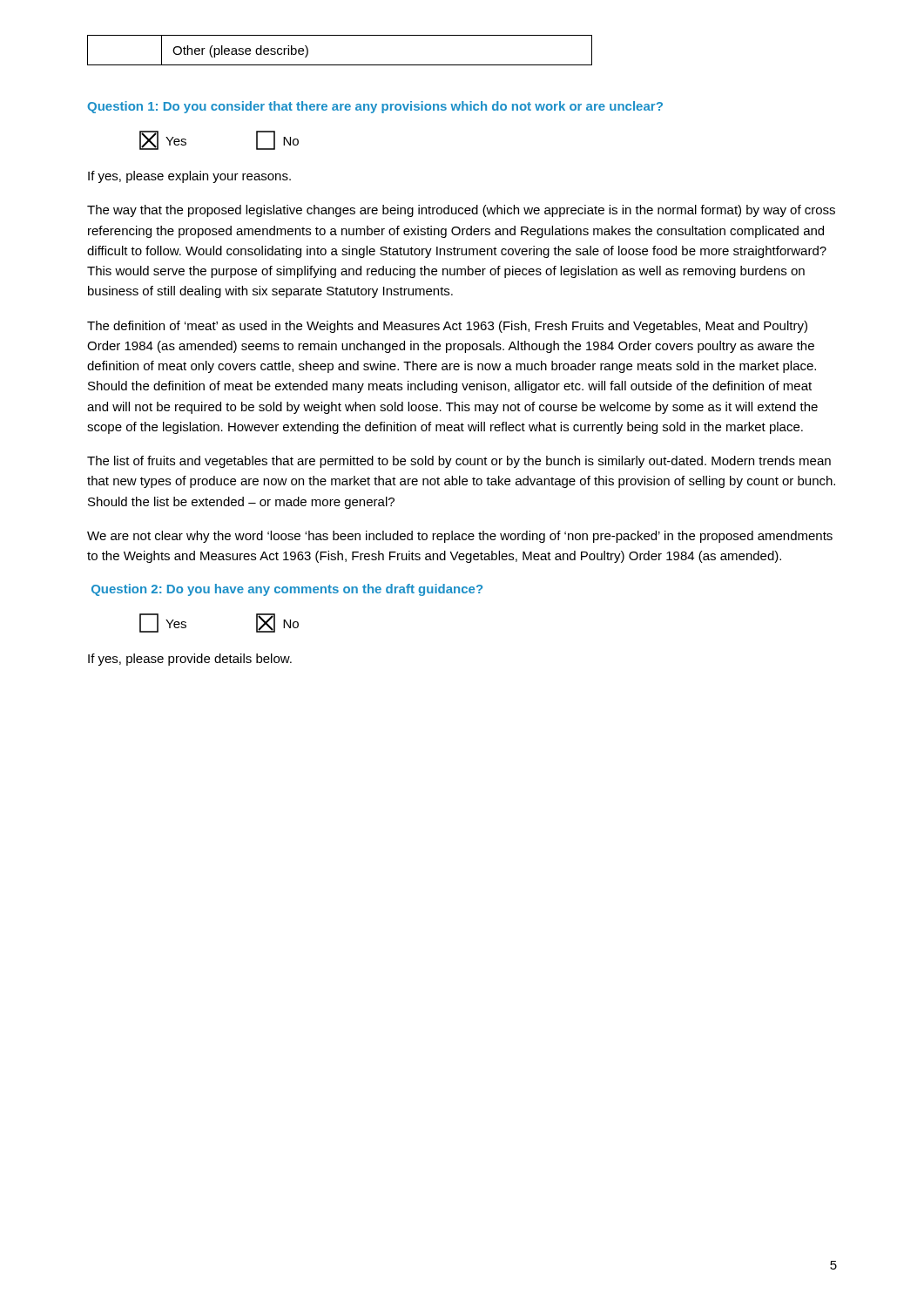This screenshot has height=1307, width=924.
Task: Select the table that reads "Other (please describe)"
Action: [462, 50]
